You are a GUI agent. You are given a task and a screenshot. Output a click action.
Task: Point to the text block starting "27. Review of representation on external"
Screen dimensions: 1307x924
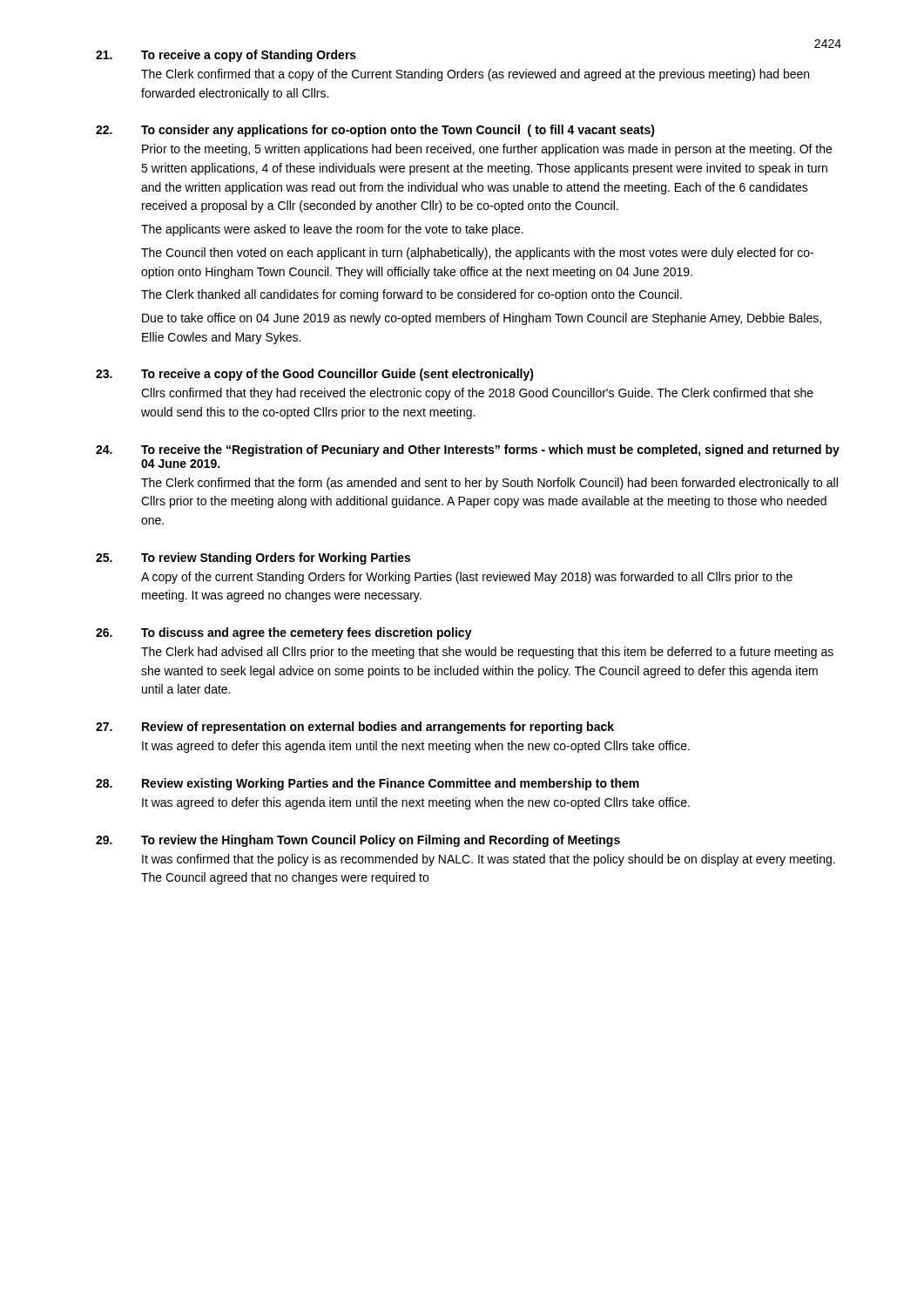pyautogui.click(x=469, y=740)
